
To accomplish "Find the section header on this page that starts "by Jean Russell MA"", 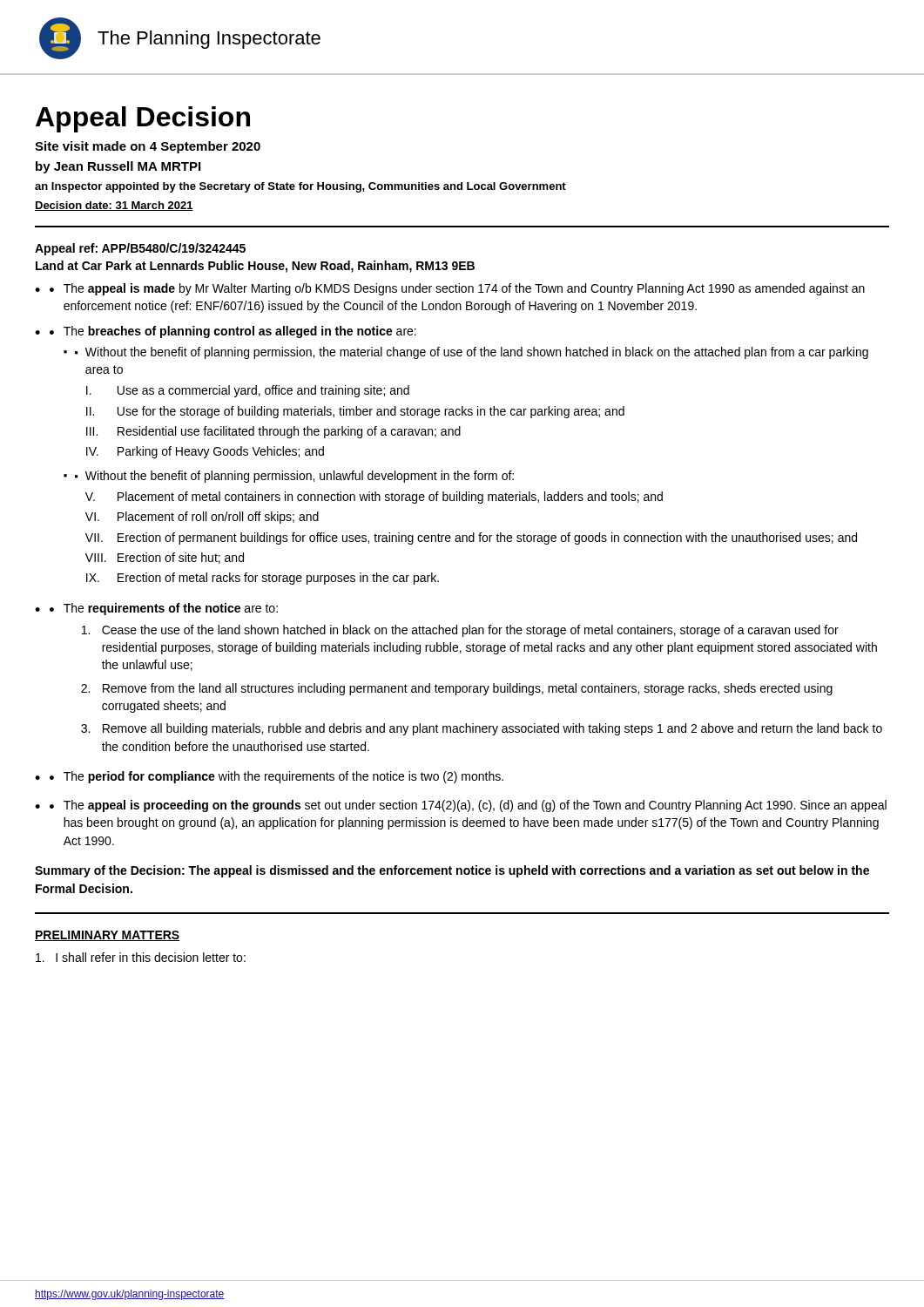I will (x=118, y=166).
